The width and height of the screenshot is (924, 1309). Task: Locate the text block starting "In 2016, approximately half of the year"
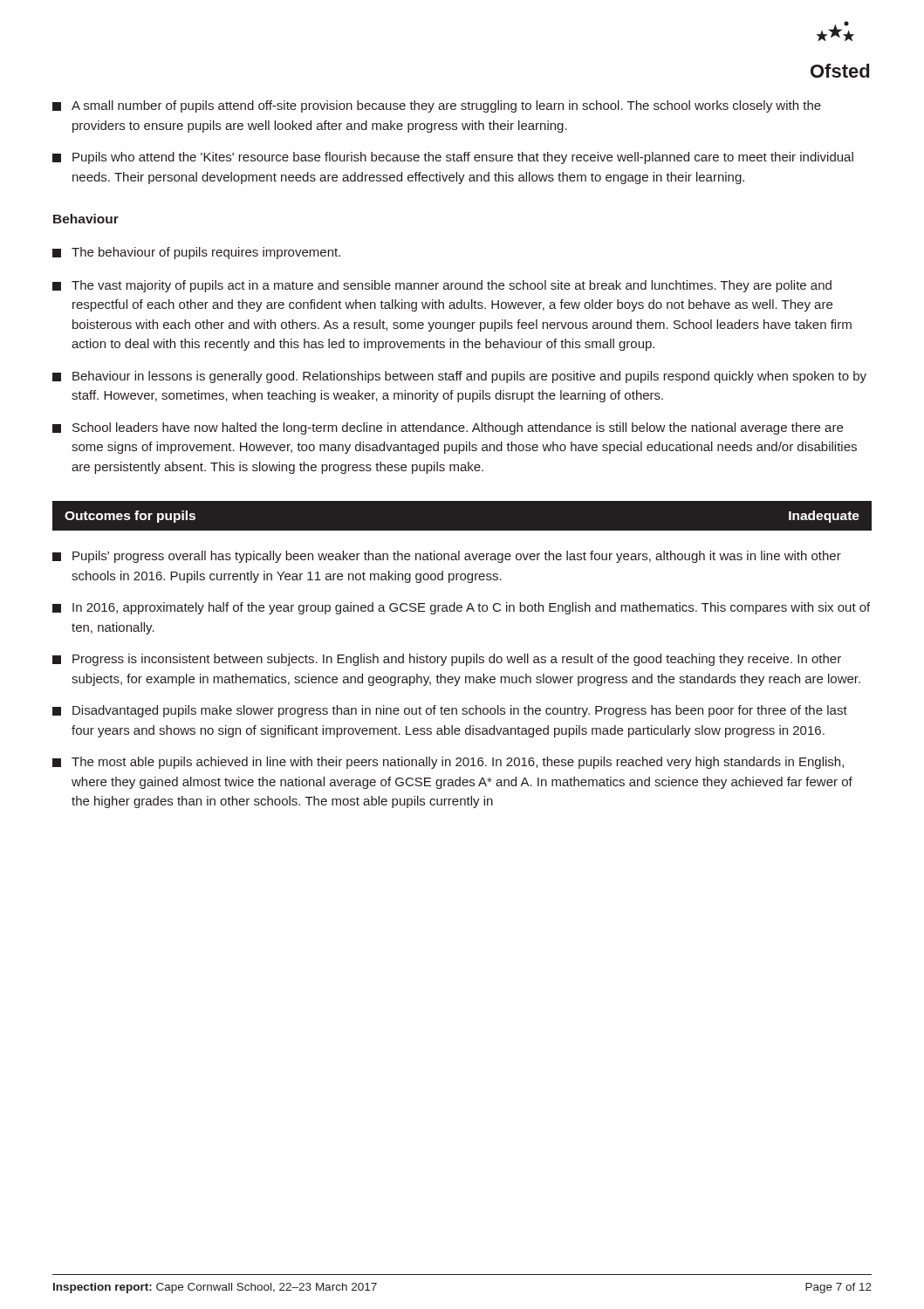(462, 617)
